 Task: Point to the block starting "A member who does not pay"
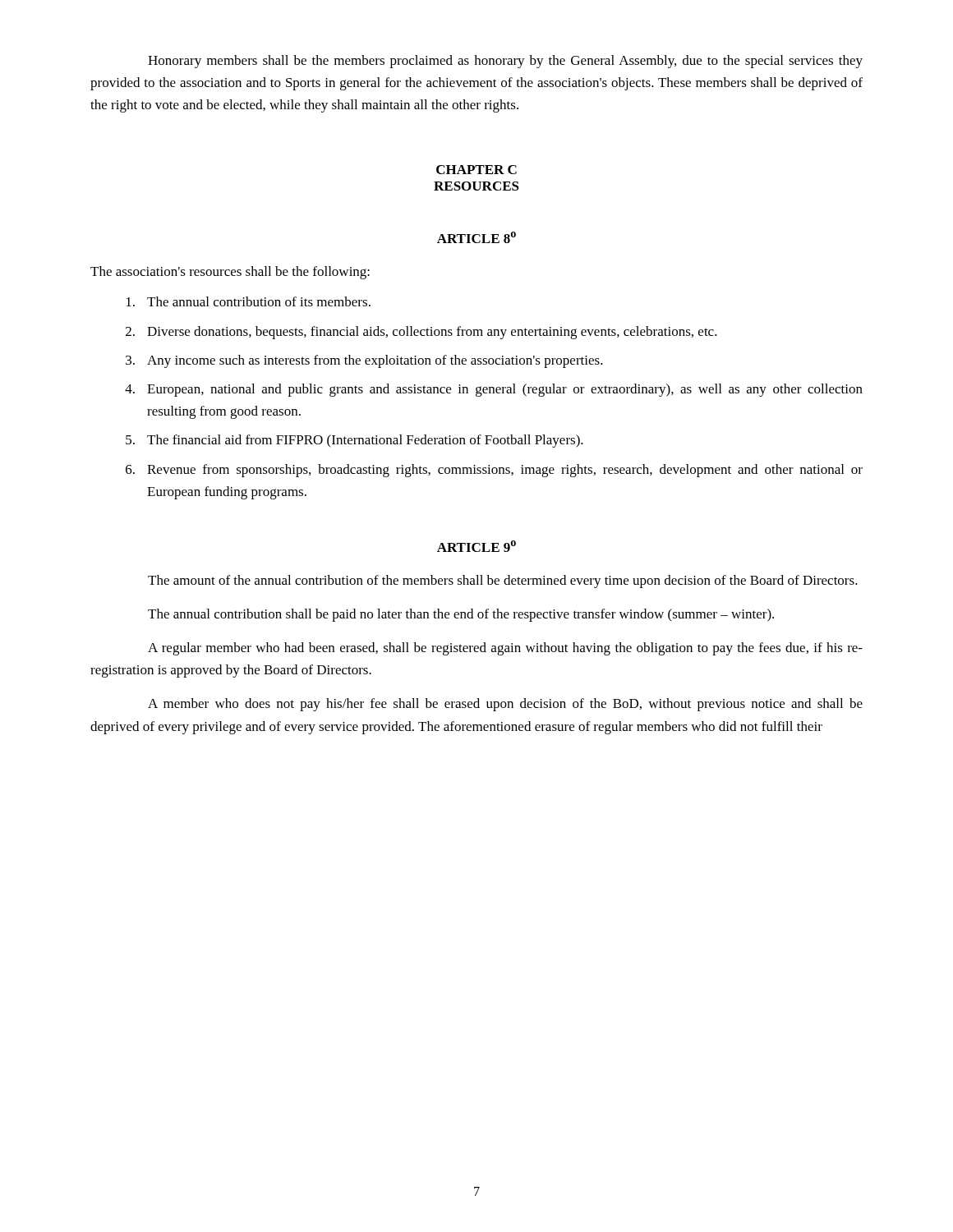(x=476, y=715)
